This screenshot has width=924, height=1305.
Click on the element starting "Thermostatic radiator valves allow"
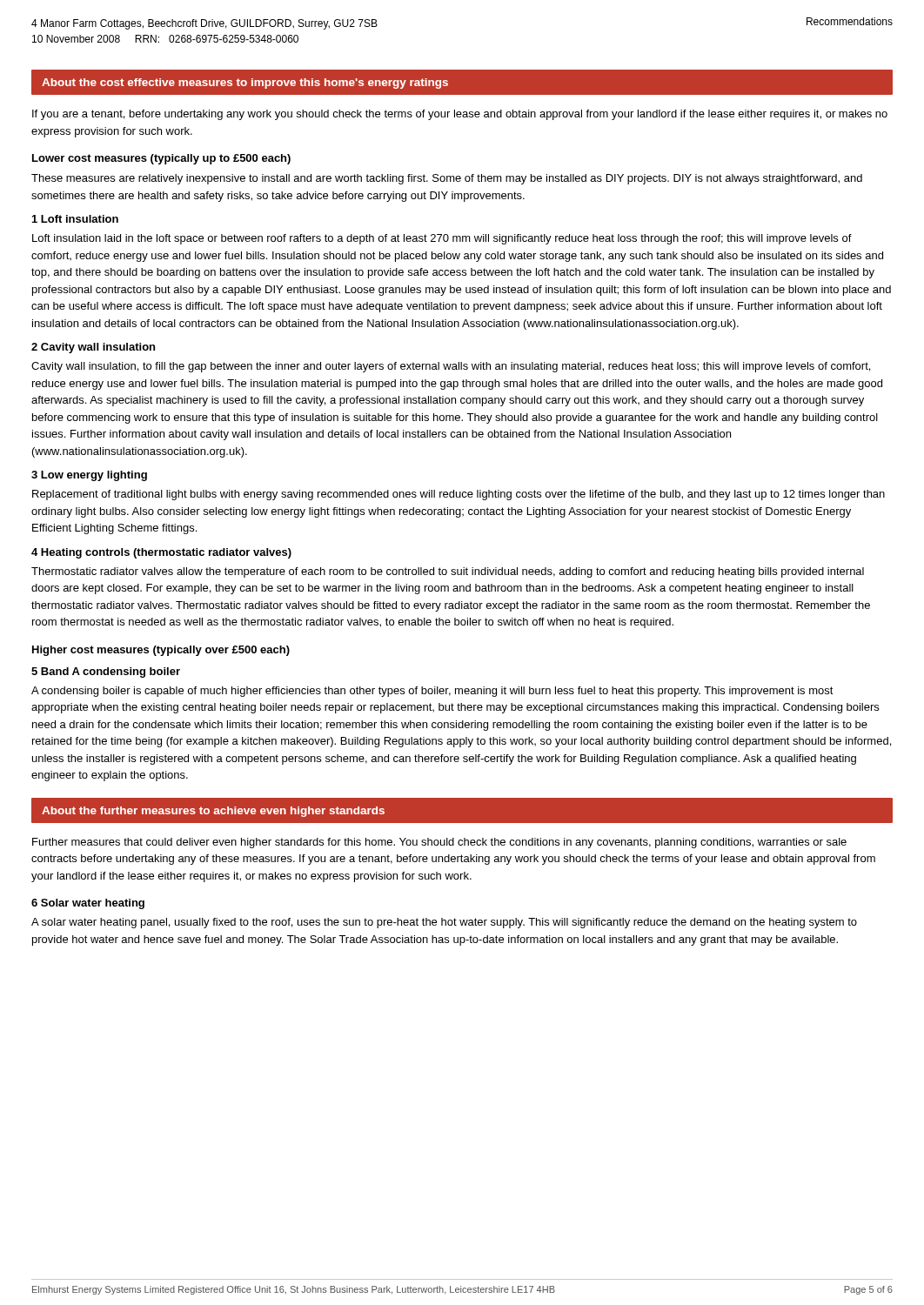[451, 596]
